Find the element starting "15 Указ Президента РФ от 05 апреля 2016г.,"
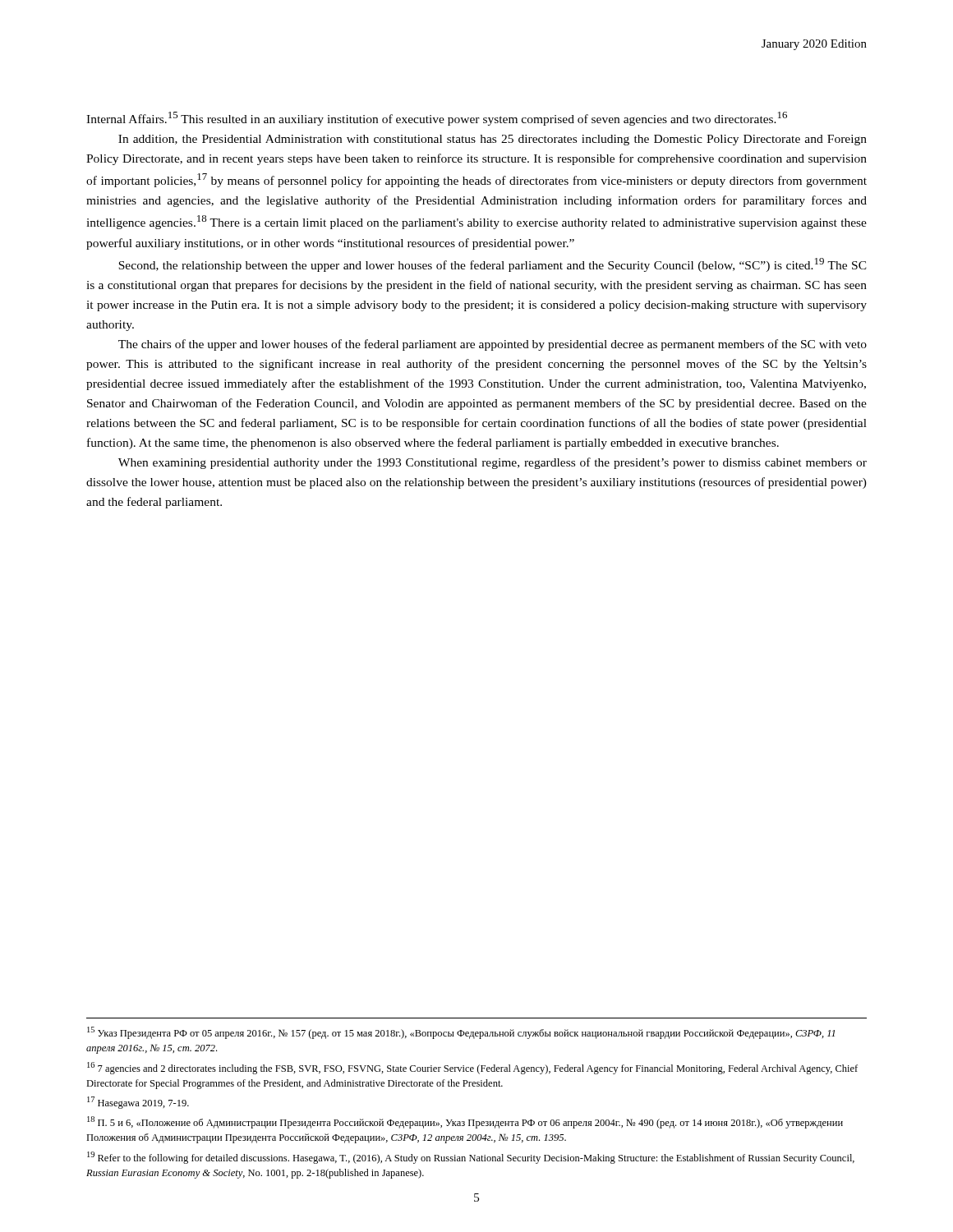The image size is (953, 1232). point(476,1040)
